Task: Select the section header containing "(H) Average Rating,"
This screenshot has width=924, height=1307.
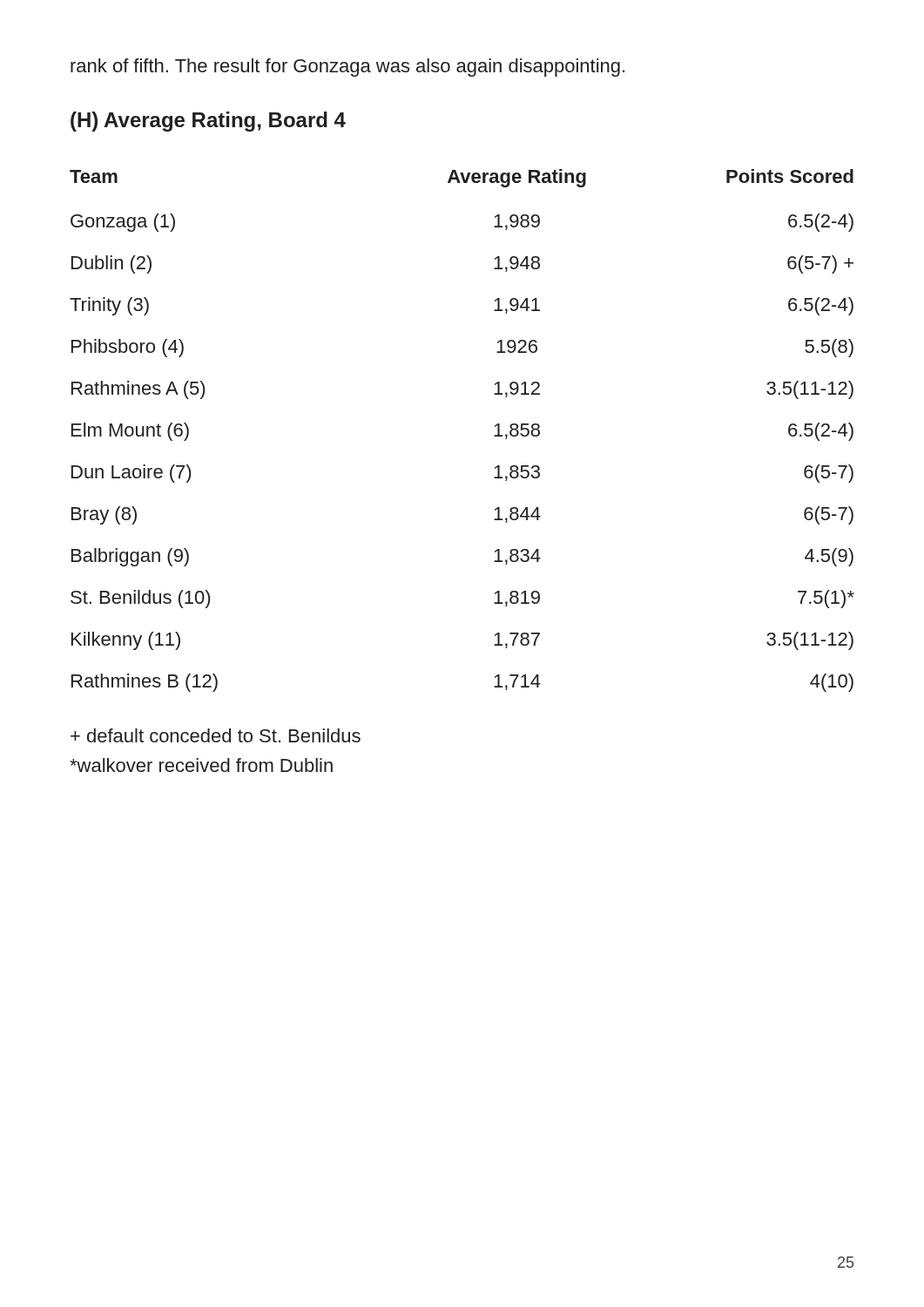Action: click(208, 120)
